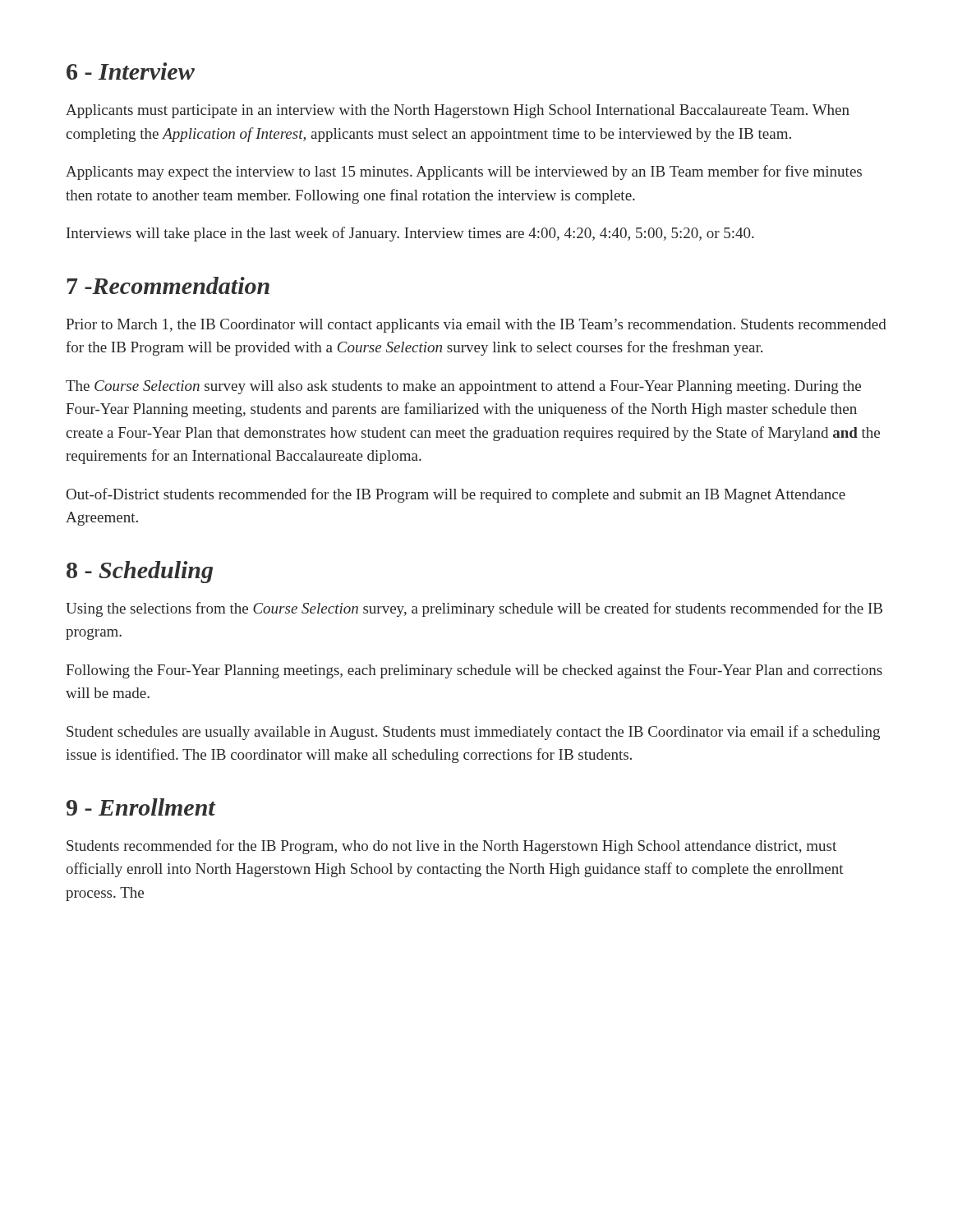Select the text block containing "Applicants must participate"

[476, 122]
